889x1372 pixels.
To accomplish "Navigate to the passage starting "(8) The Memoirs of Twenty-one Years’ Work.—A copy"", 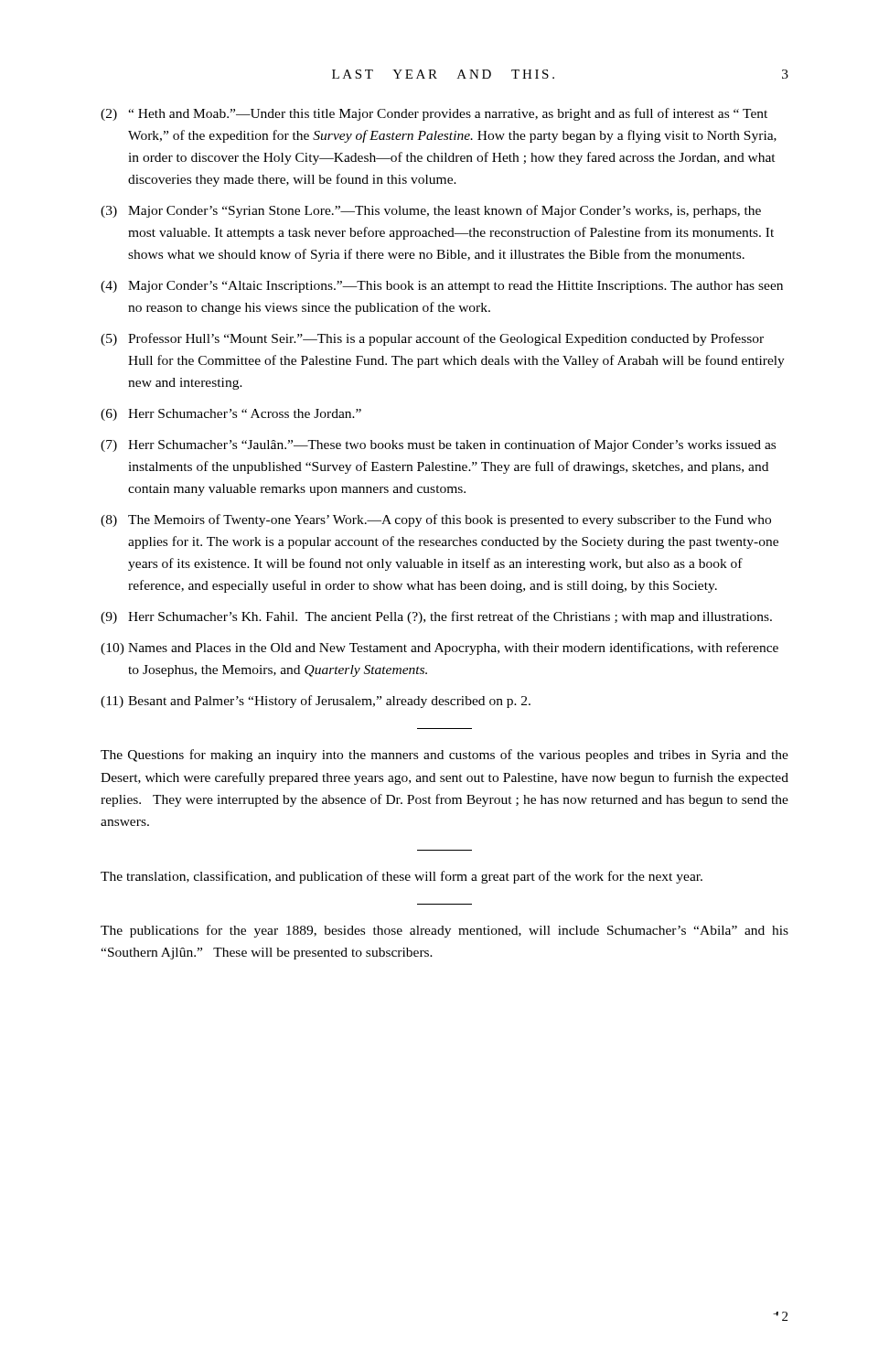I will (444, 553).
